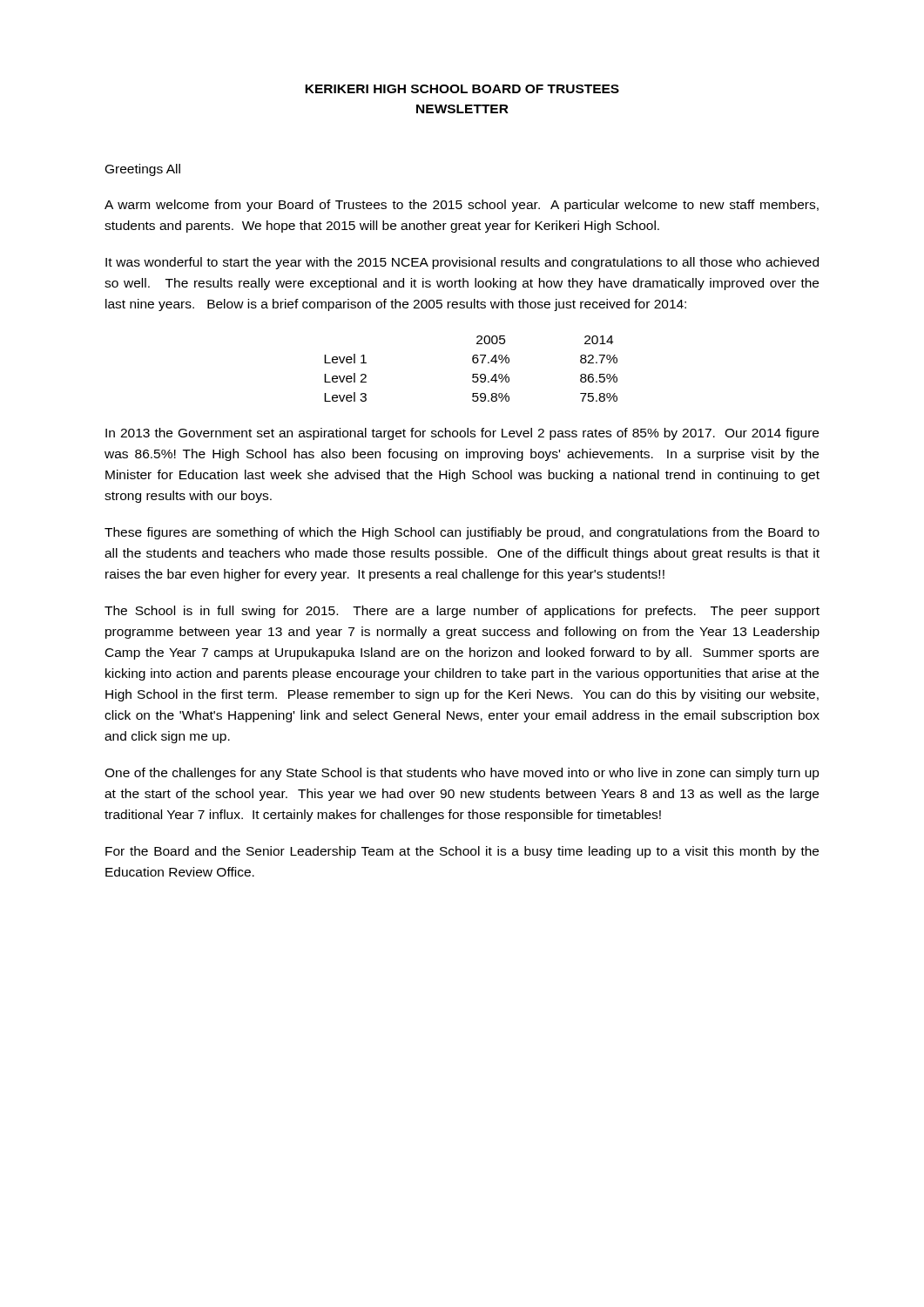This screenshot has height=1307, width=924.
Task: Navigate to the text starting "In 2013 the Government set"
Action: [462, 464]
